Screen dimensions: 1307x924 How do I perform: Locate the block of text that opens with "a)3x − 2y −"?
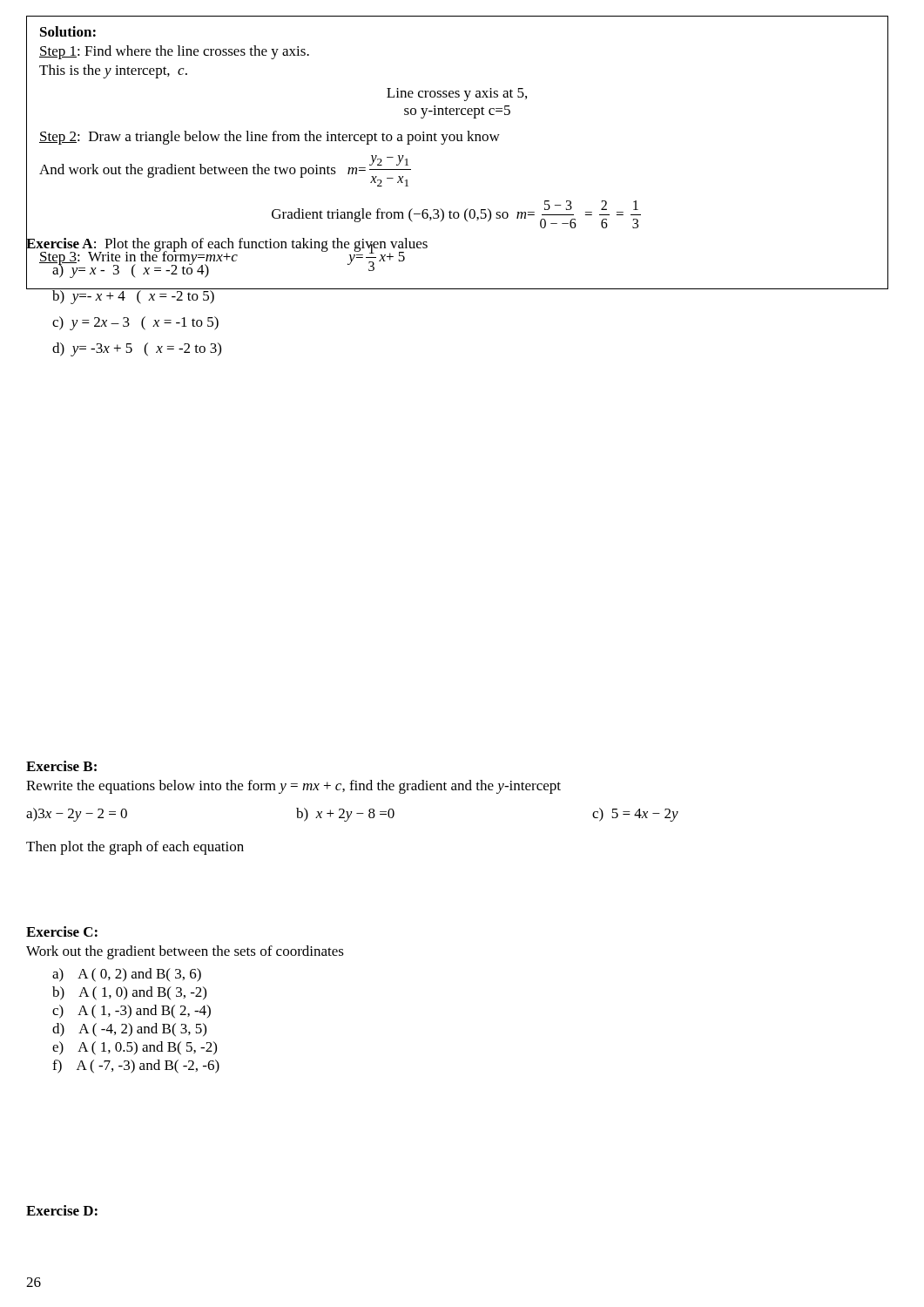click(x=77, y=813)
